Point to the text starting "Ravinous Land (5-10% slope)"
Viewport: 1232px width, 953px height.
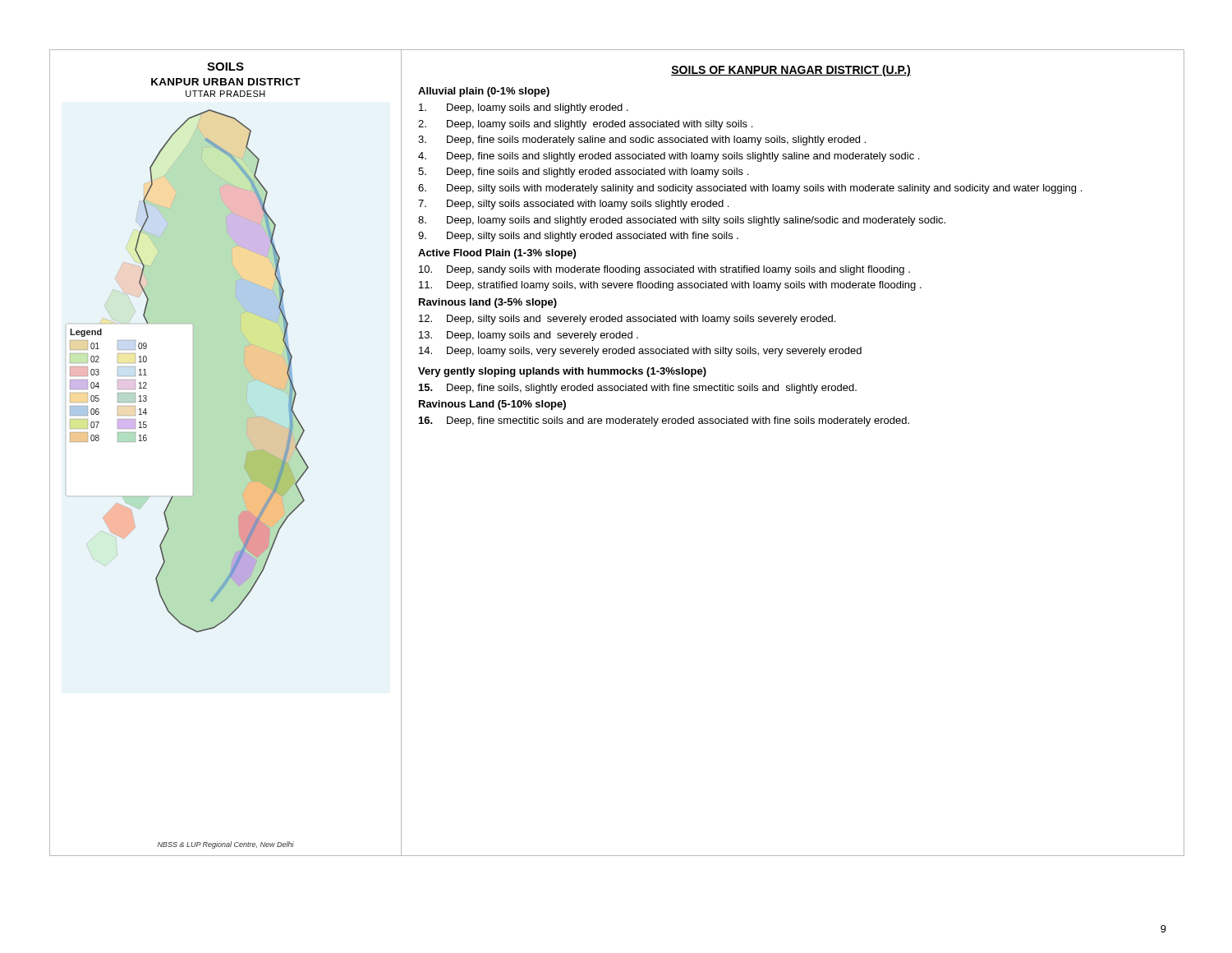492,404
